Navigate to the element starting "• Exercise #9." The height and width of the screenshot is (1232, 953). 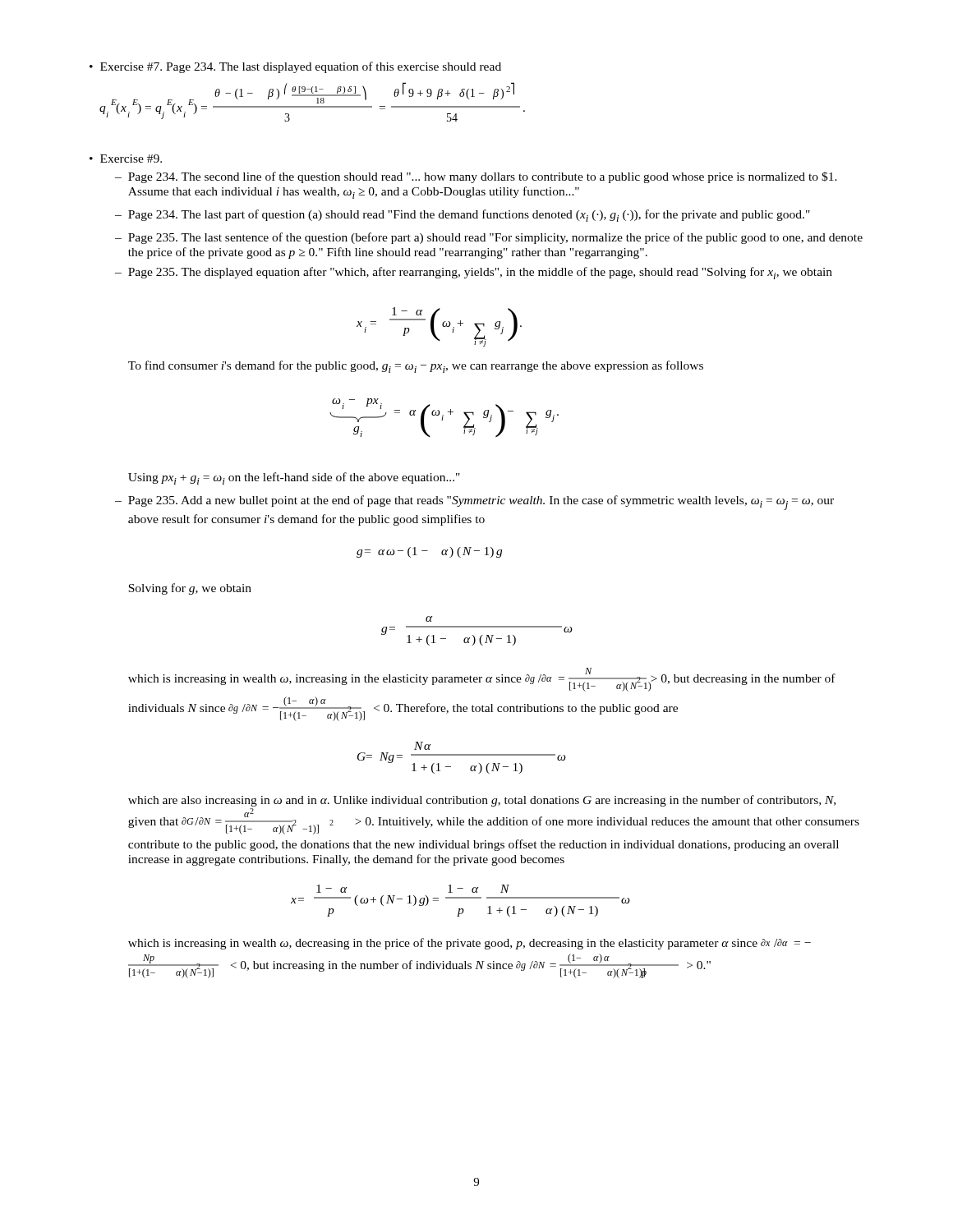(x=126, y=159)
